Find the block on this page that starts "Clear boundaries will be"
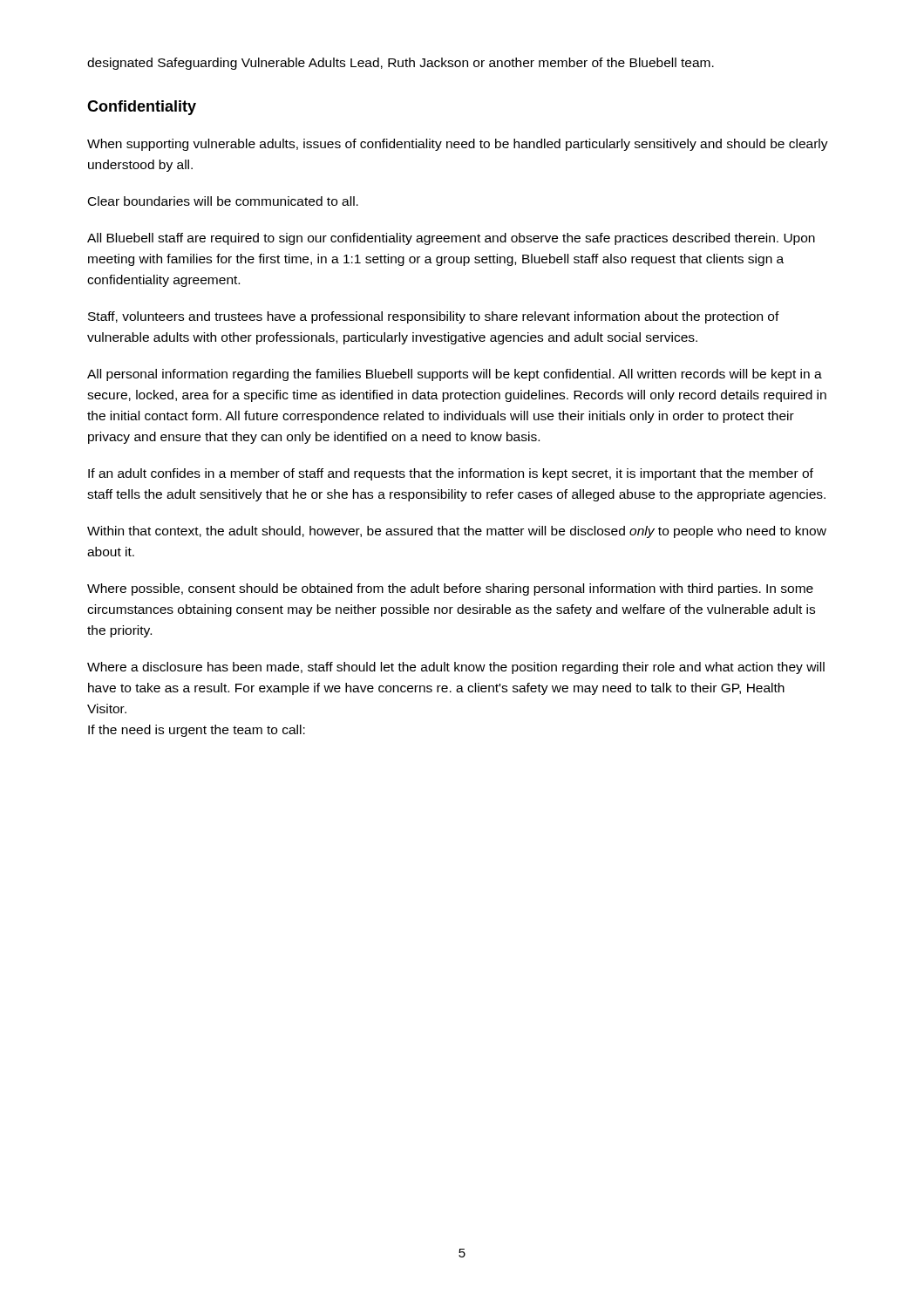924x1308 pixels. click(223, 201)
